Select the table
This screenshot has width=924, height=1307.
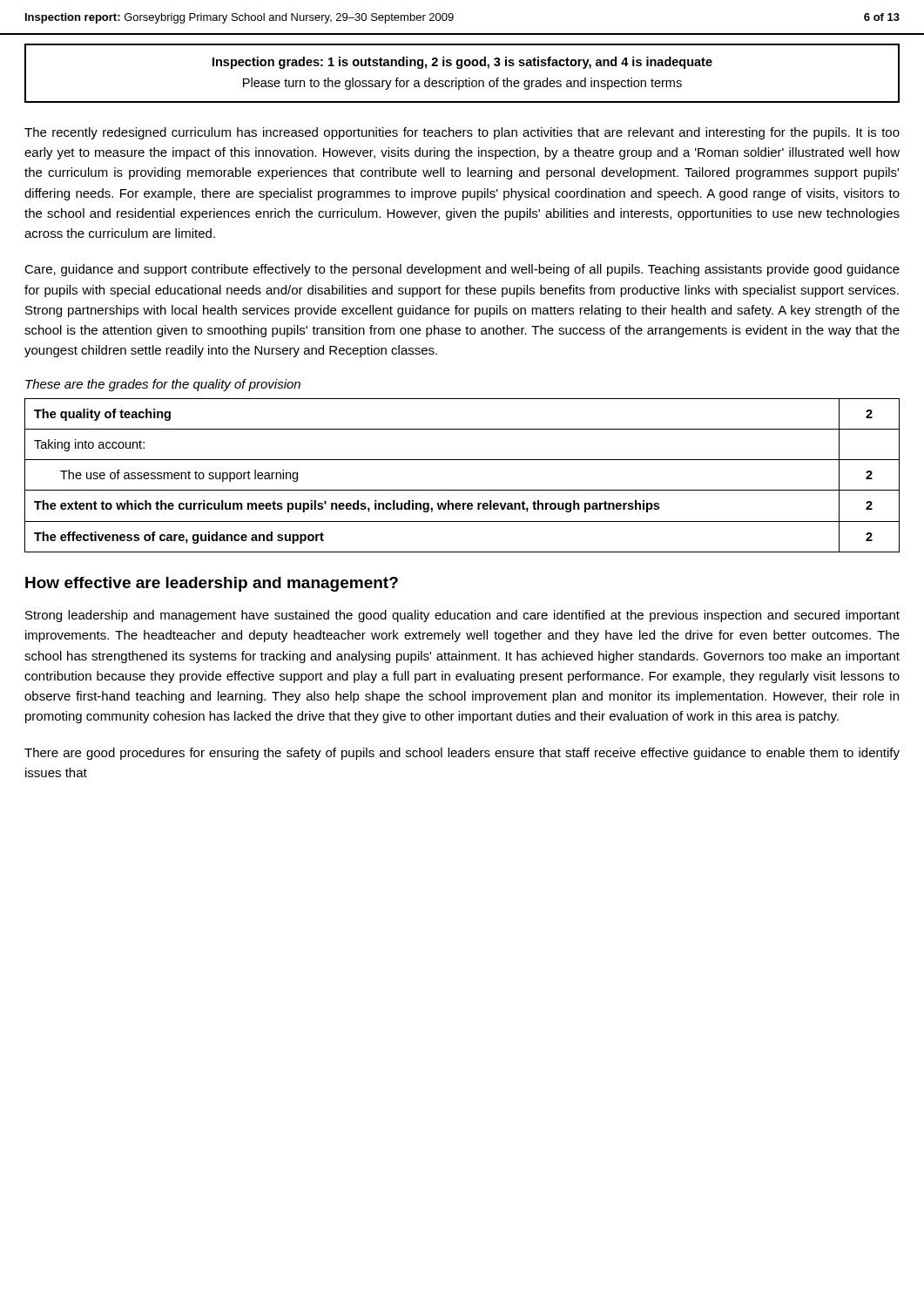coord(462,475)
